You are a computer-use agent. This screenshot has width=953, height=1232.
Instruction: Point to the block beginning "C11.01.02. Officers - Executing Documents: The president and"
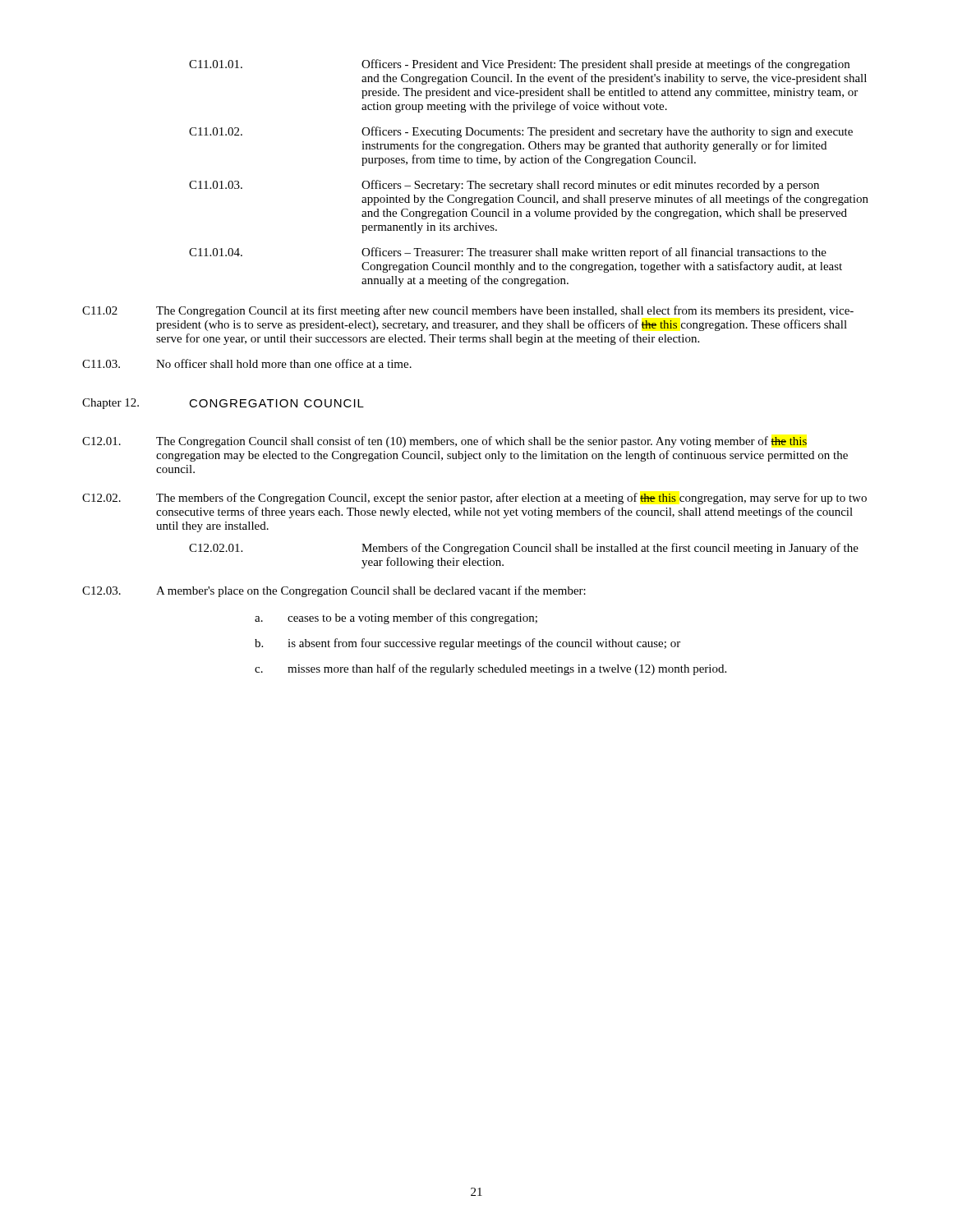[530, 146]
